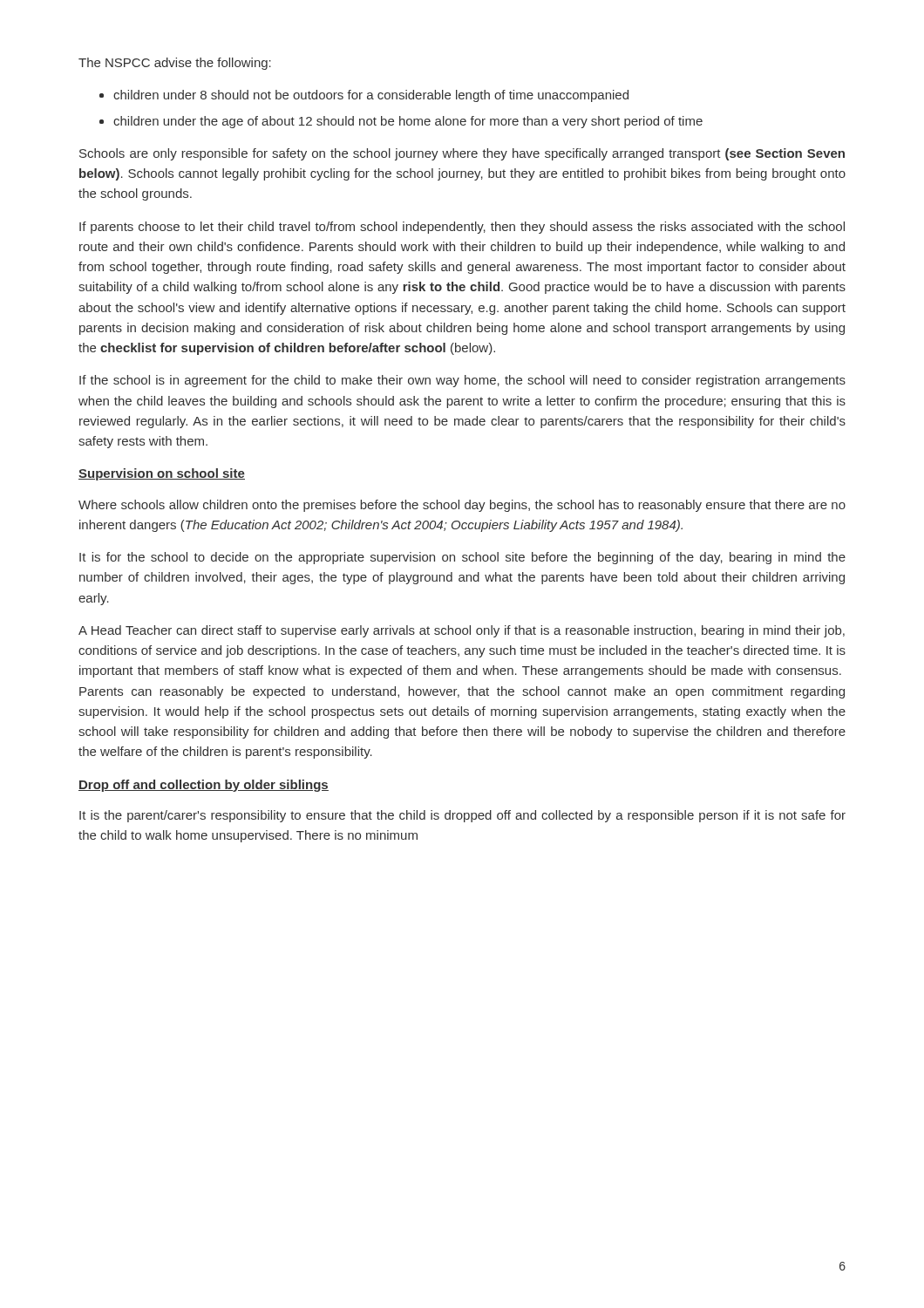The image size is (924, 1308).
Task: Find the block starting "It is for"
Action: [462, 577]
